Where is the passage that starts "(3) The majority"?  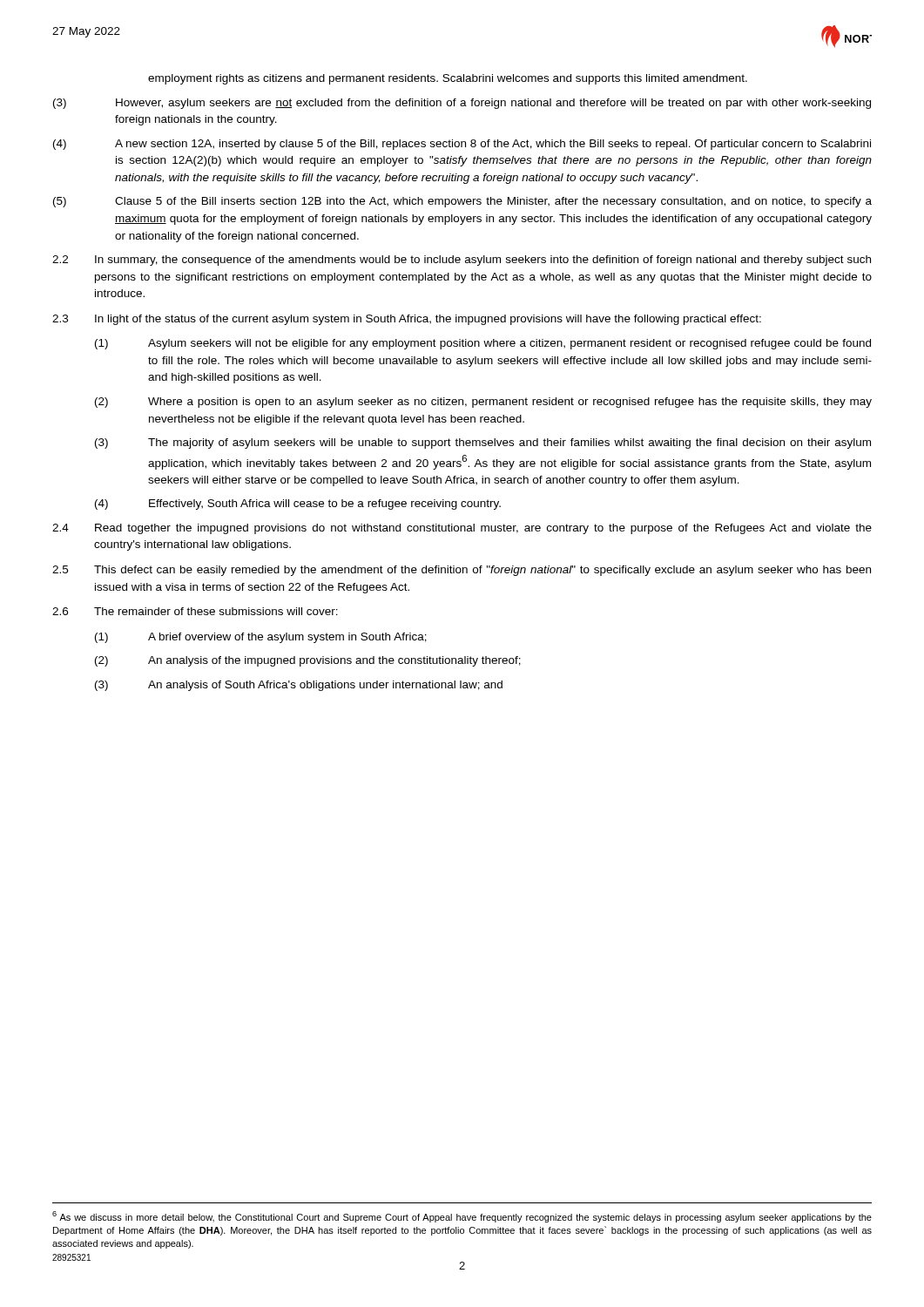pos(483,461)
